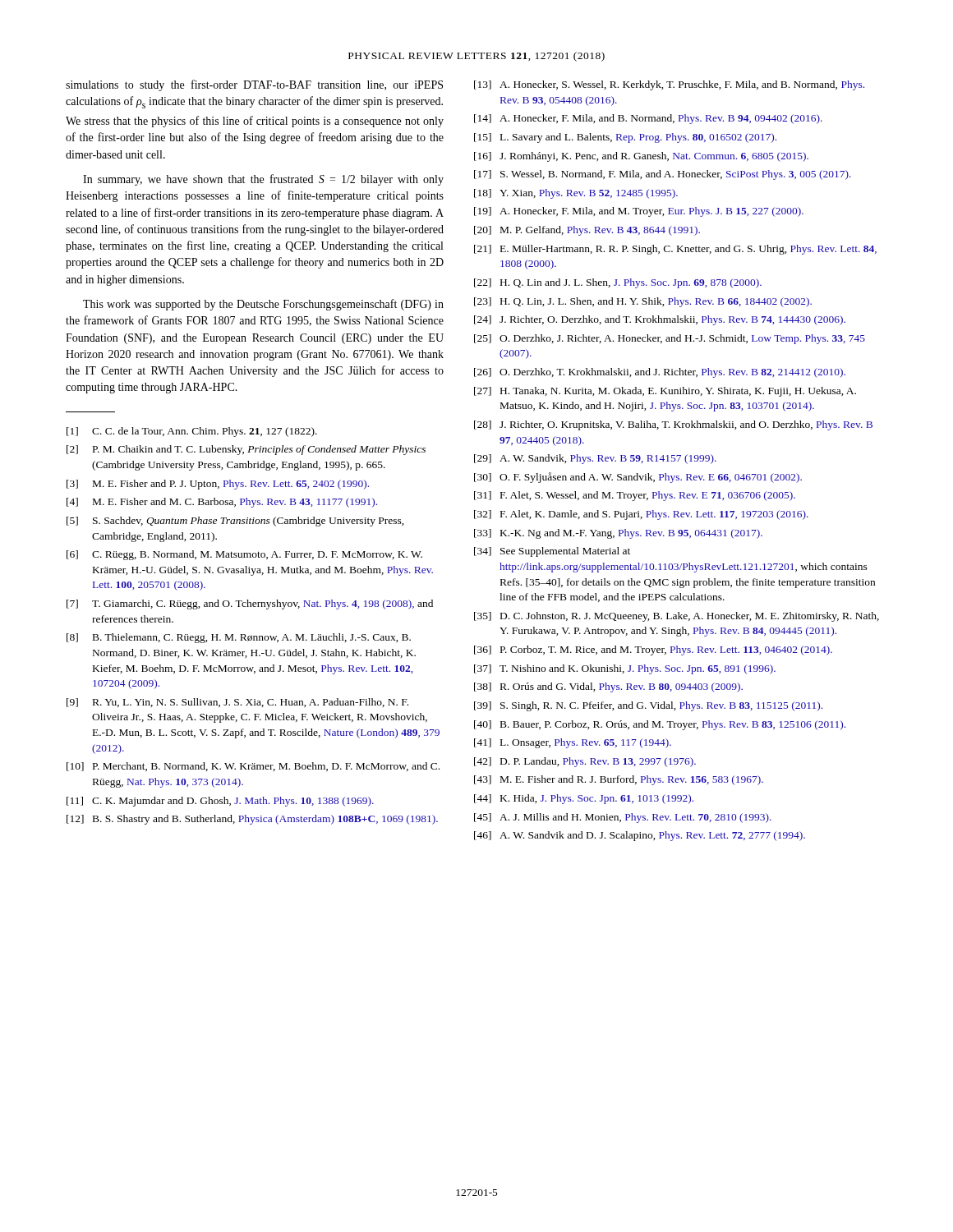Click on the list item containing "[21] E. Müller-Hartmann, R. R. P."
Viewport: 953px width, 1232px height.
pos(680,257)
